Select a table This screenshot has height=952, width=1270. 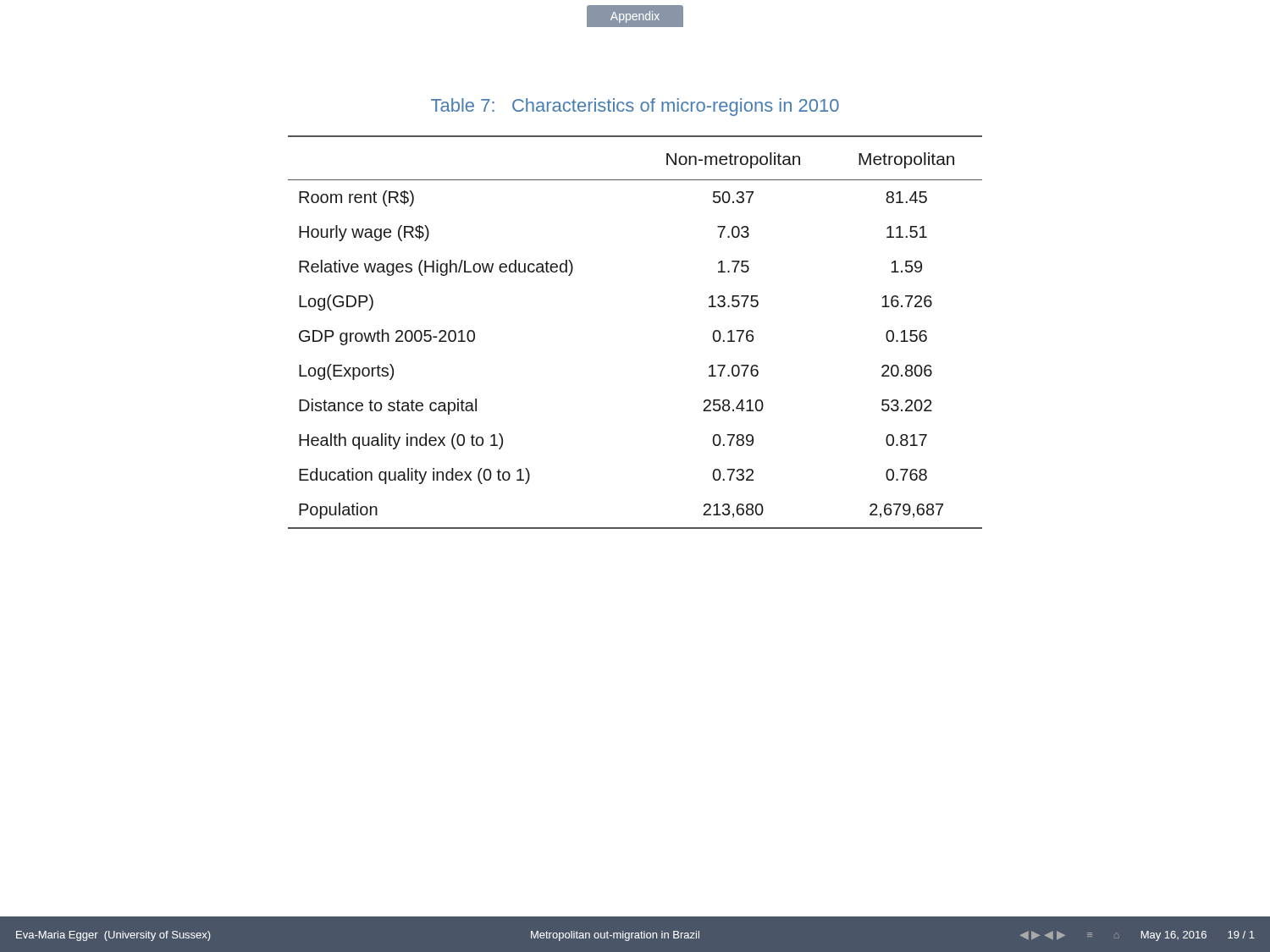pyautogui.click(x=635, y=336)
